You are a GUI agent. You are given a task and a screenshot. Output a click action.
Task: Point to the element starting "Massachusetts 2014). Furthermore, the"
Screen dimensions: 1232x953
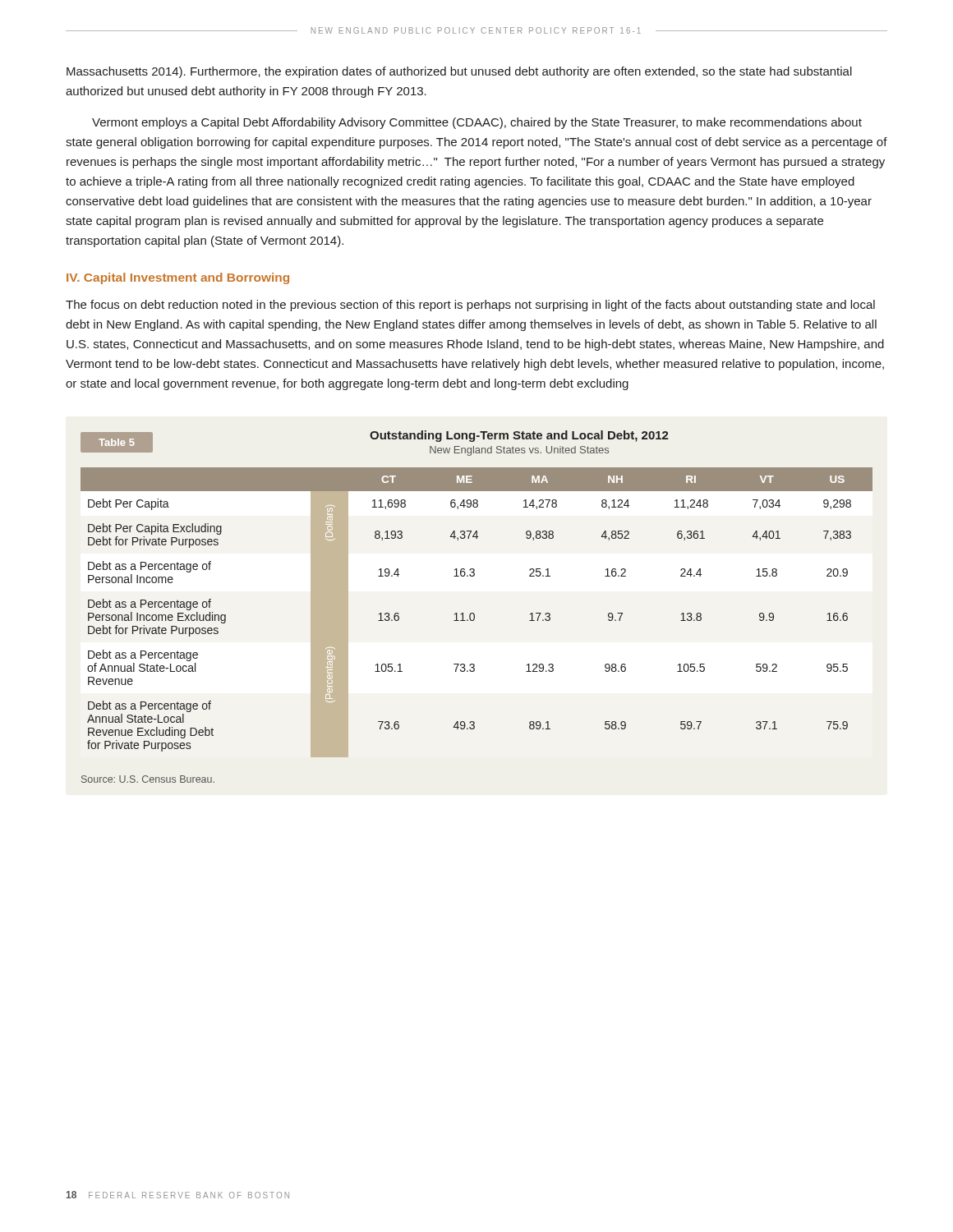(459, 81)
